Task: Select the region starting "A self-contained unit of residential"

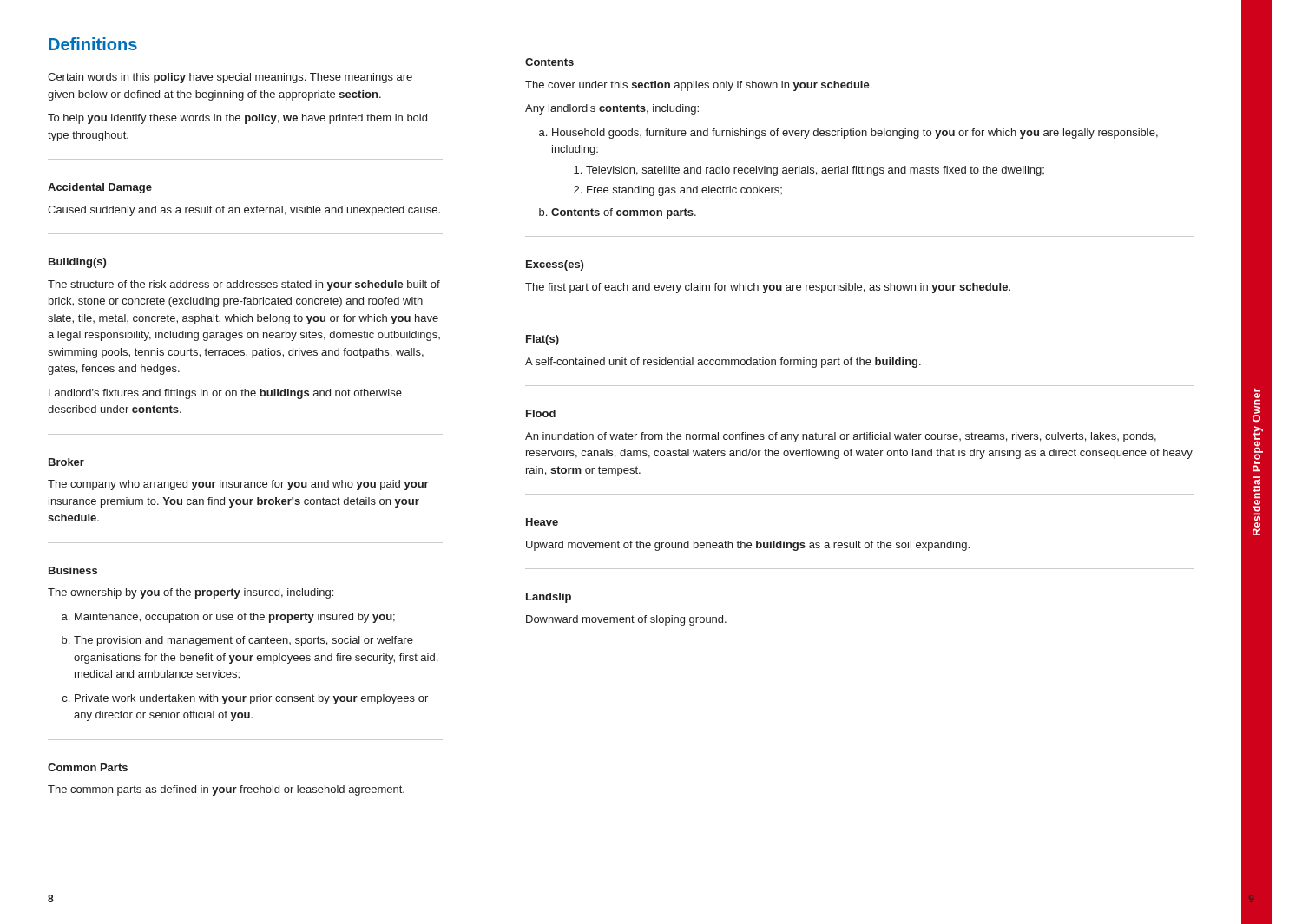Action: pyautogui.click(x=859, y=361)
